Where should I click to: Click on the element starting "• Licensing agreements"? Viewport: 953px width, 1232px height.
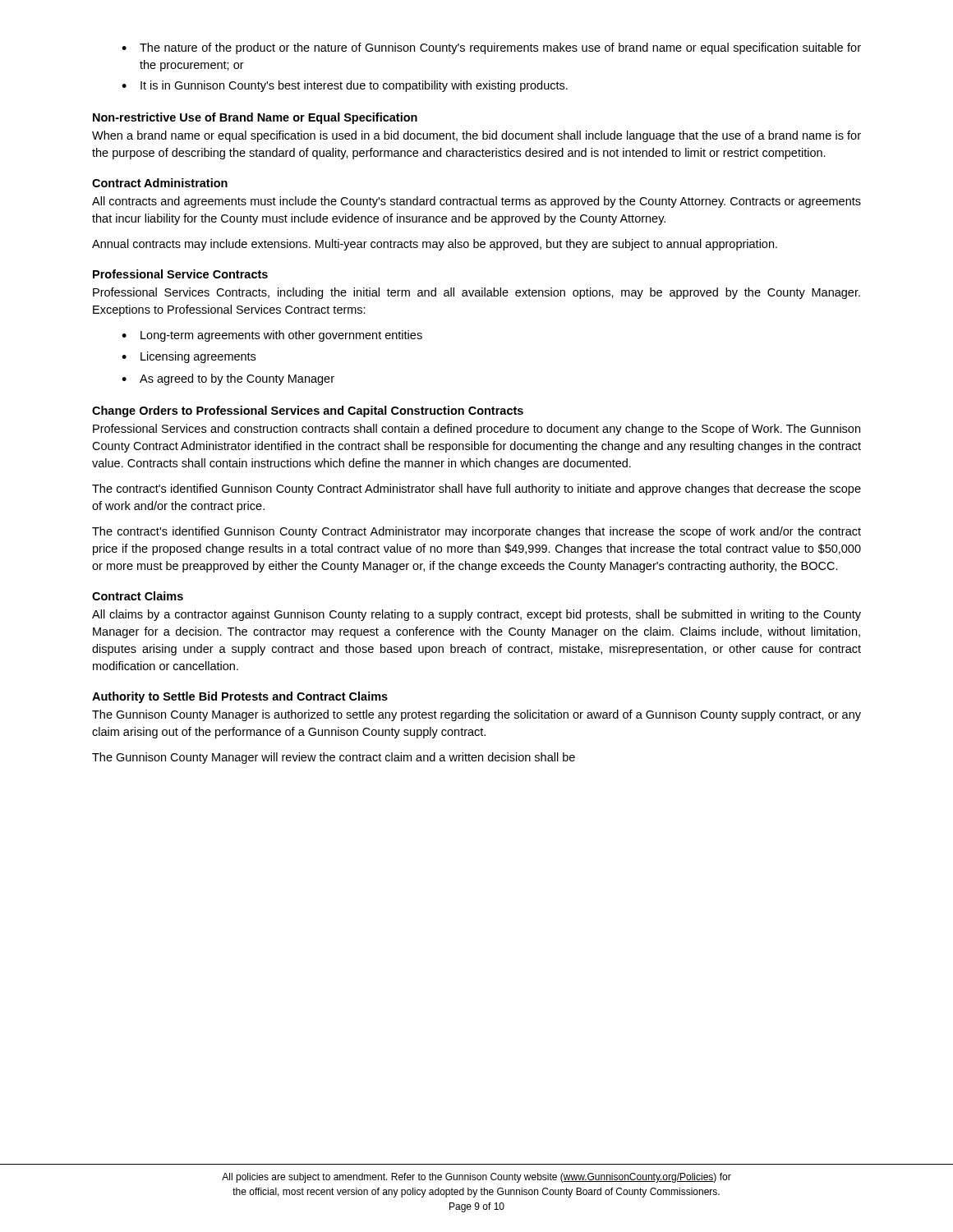point(189,357)
